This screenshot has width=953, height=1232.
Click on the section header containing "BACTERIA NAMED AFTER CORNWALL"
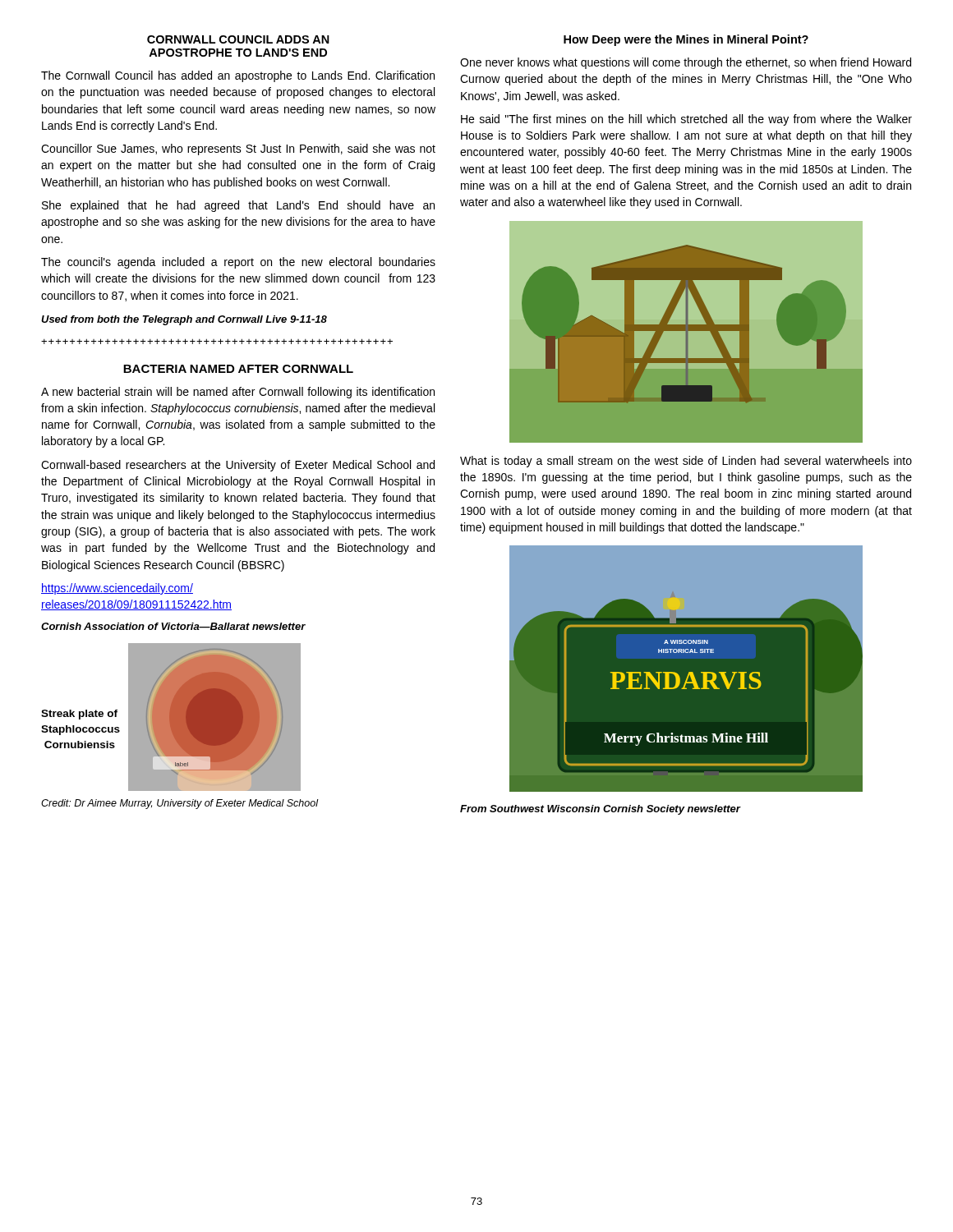(x=238, y=368)
